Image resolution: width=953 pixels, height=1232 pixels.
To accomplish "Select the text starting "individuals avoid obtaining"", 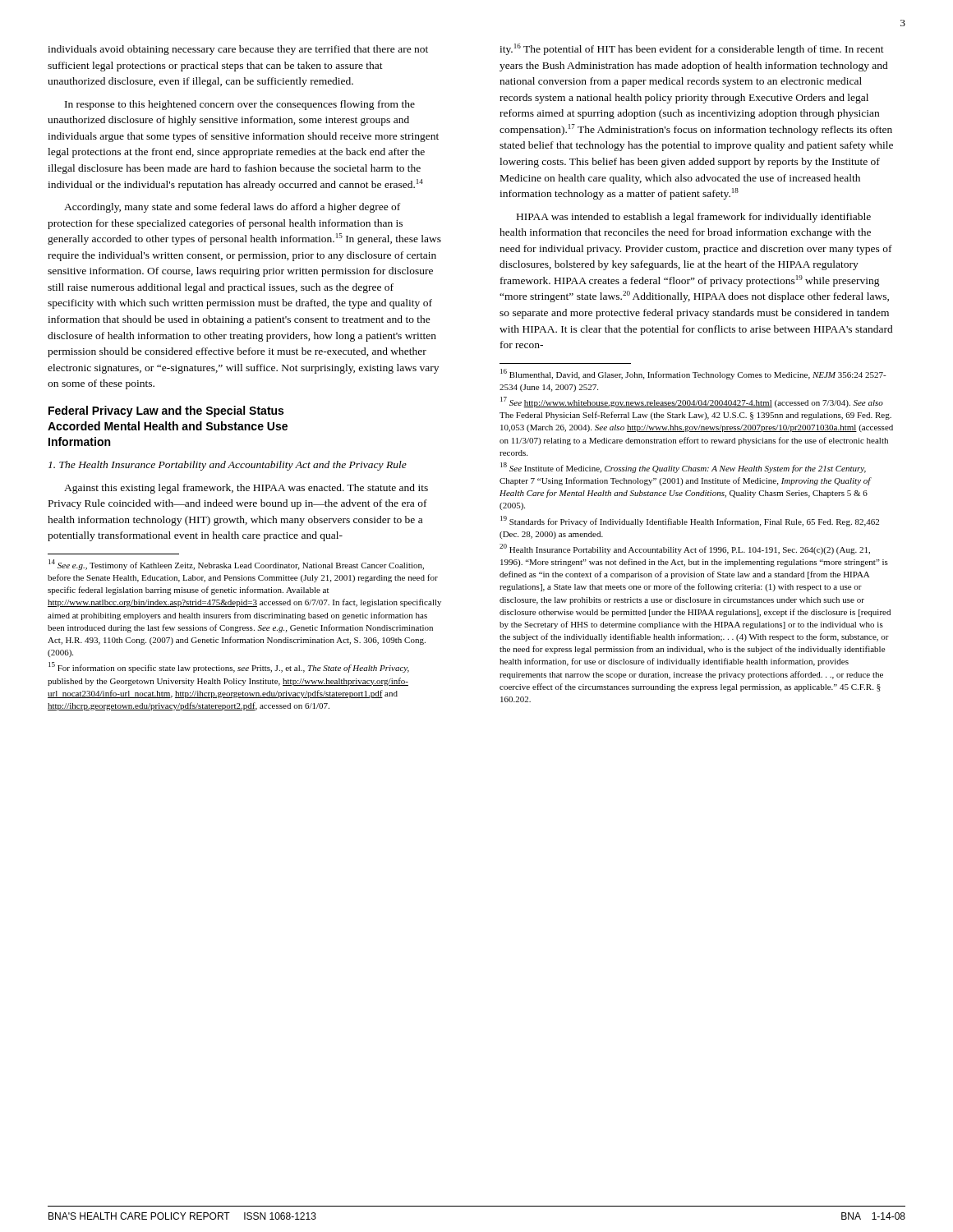I will (245, 65).
